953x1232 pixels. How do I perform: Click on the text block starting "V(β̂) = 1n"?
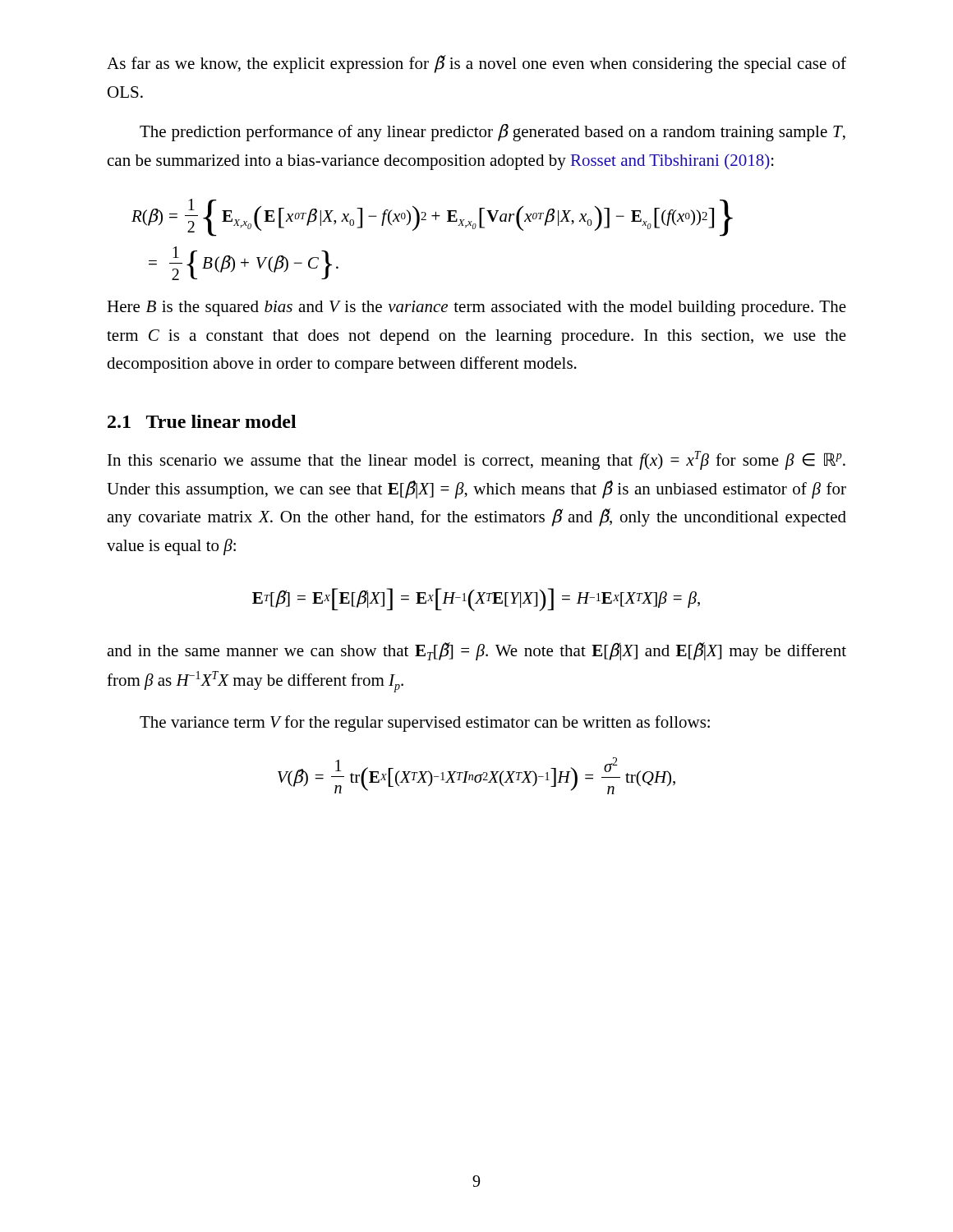476,777
